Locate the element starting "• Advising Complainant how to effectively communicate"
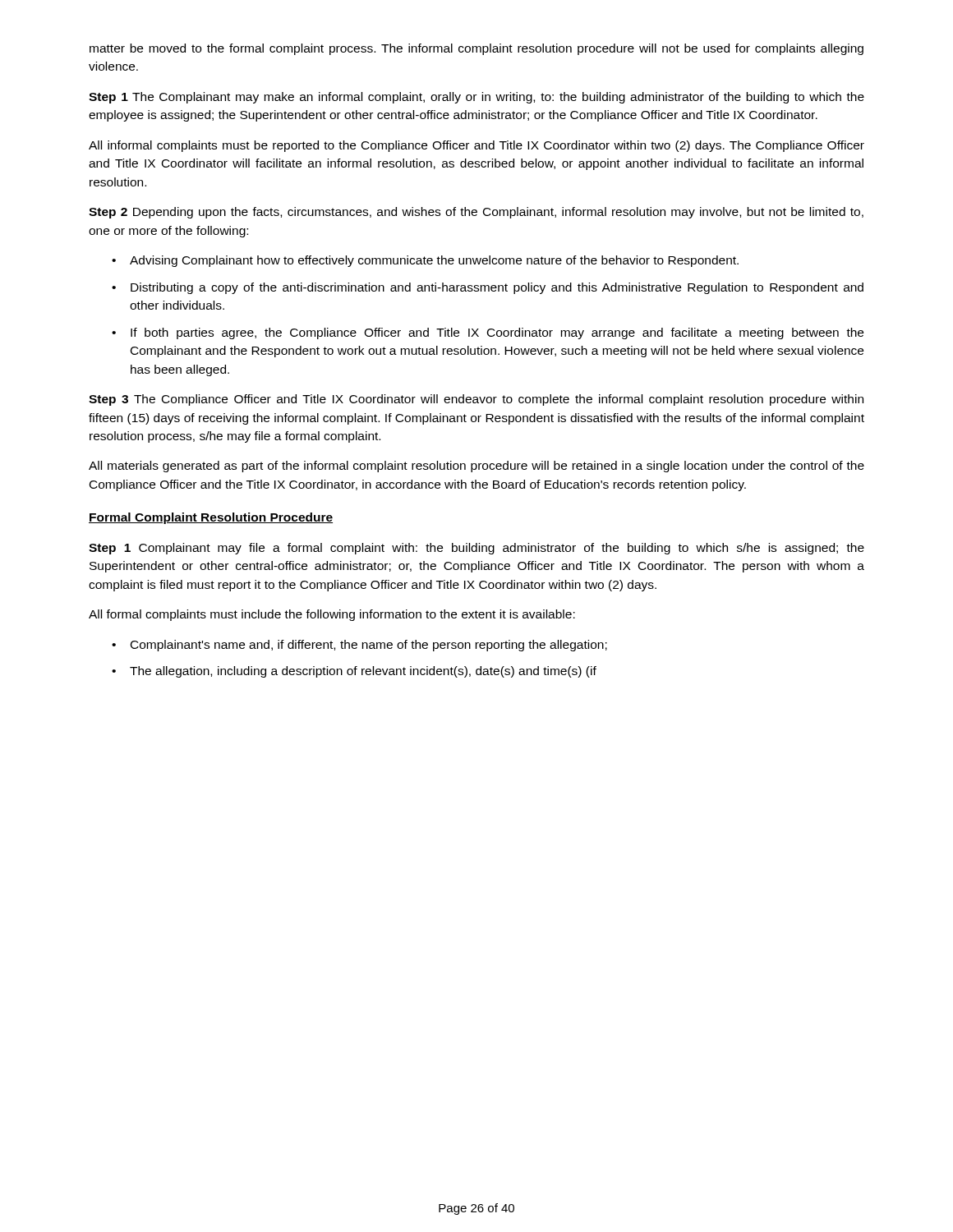The height and width of the screenshot is (1232, 953). click(x=488, y=261)
